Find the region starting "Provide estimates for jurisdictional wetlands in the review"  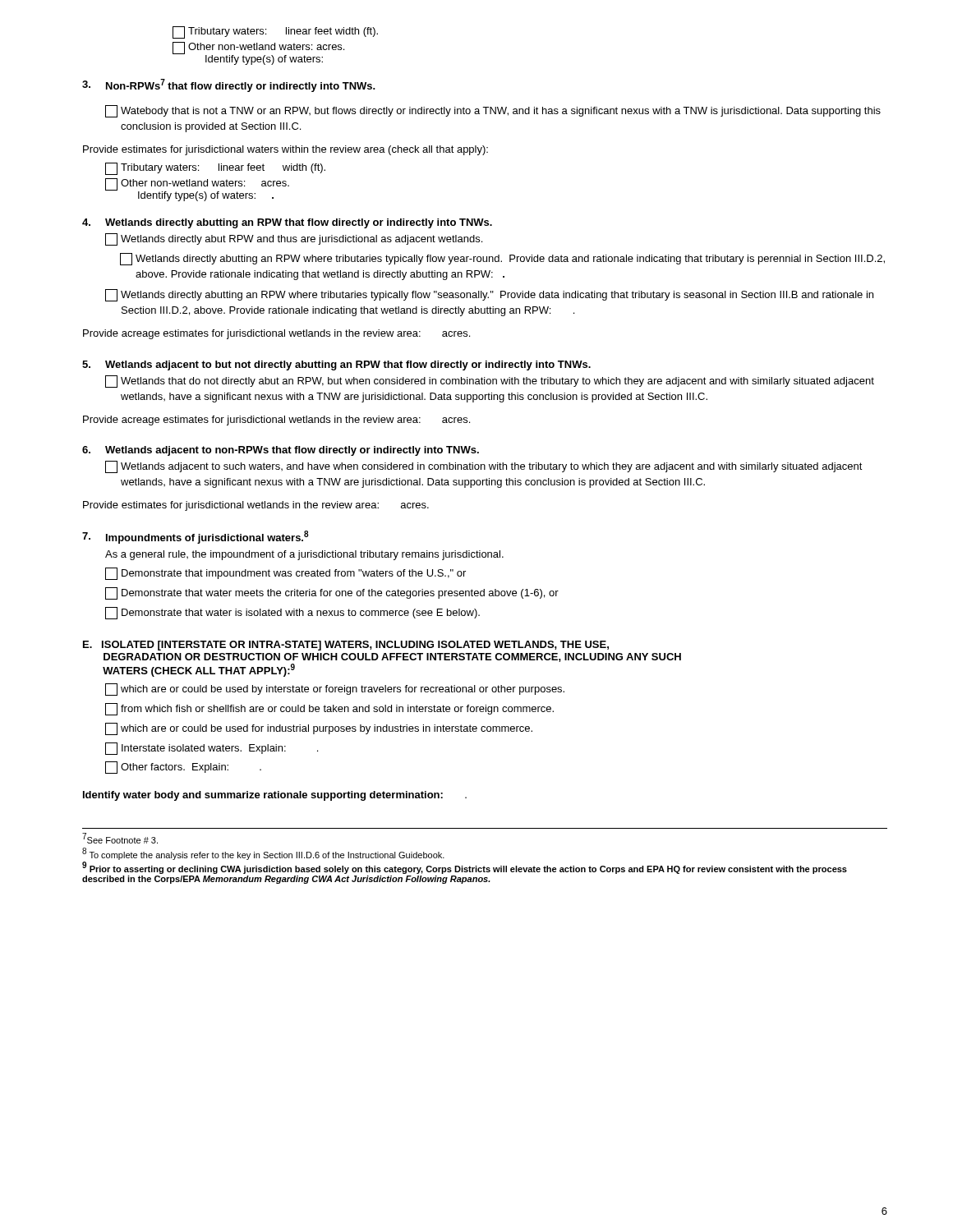tap(256, 505)
